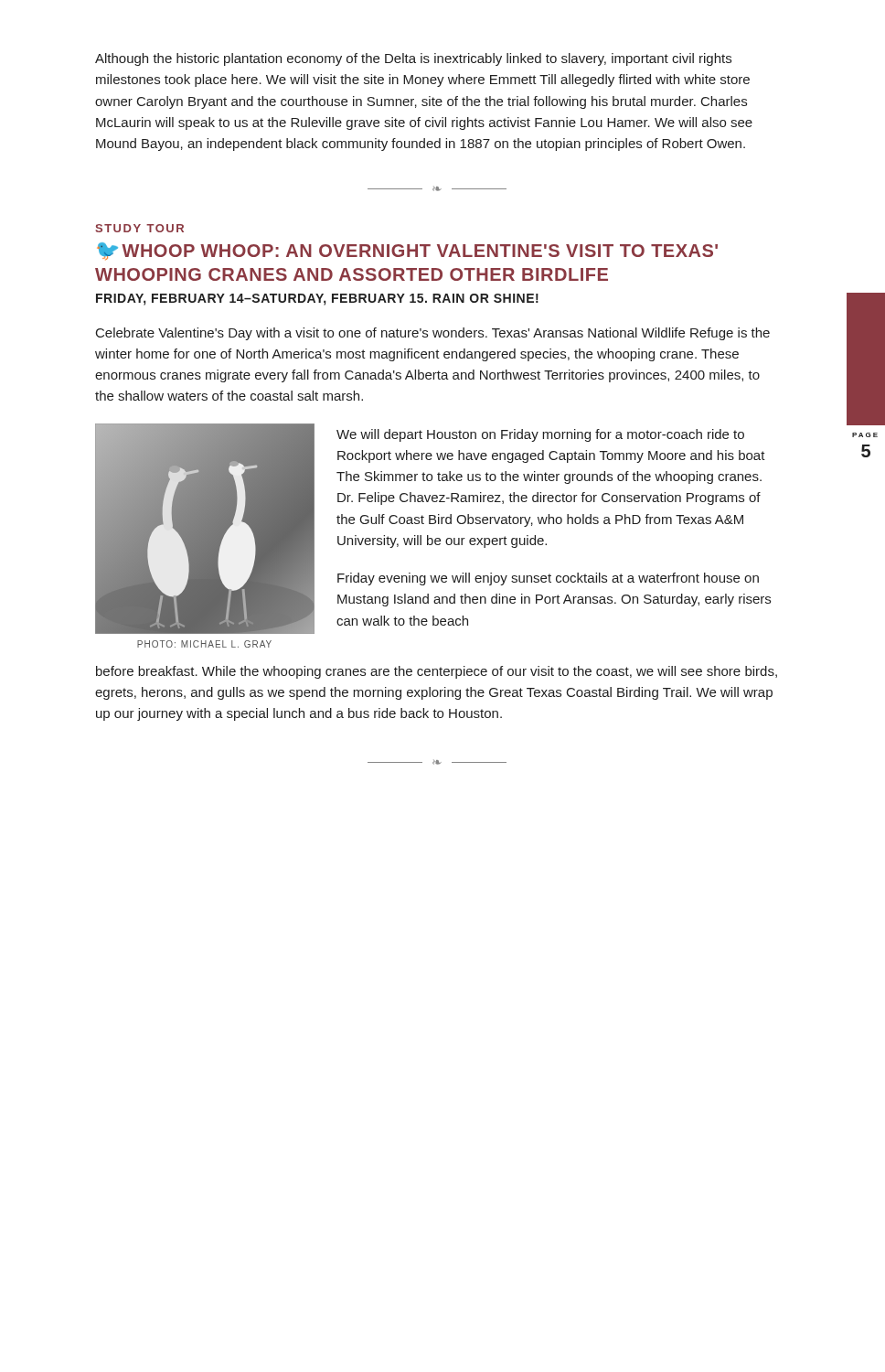Locate the region starting "before breakfast. While the whooping"

[437, 692]
